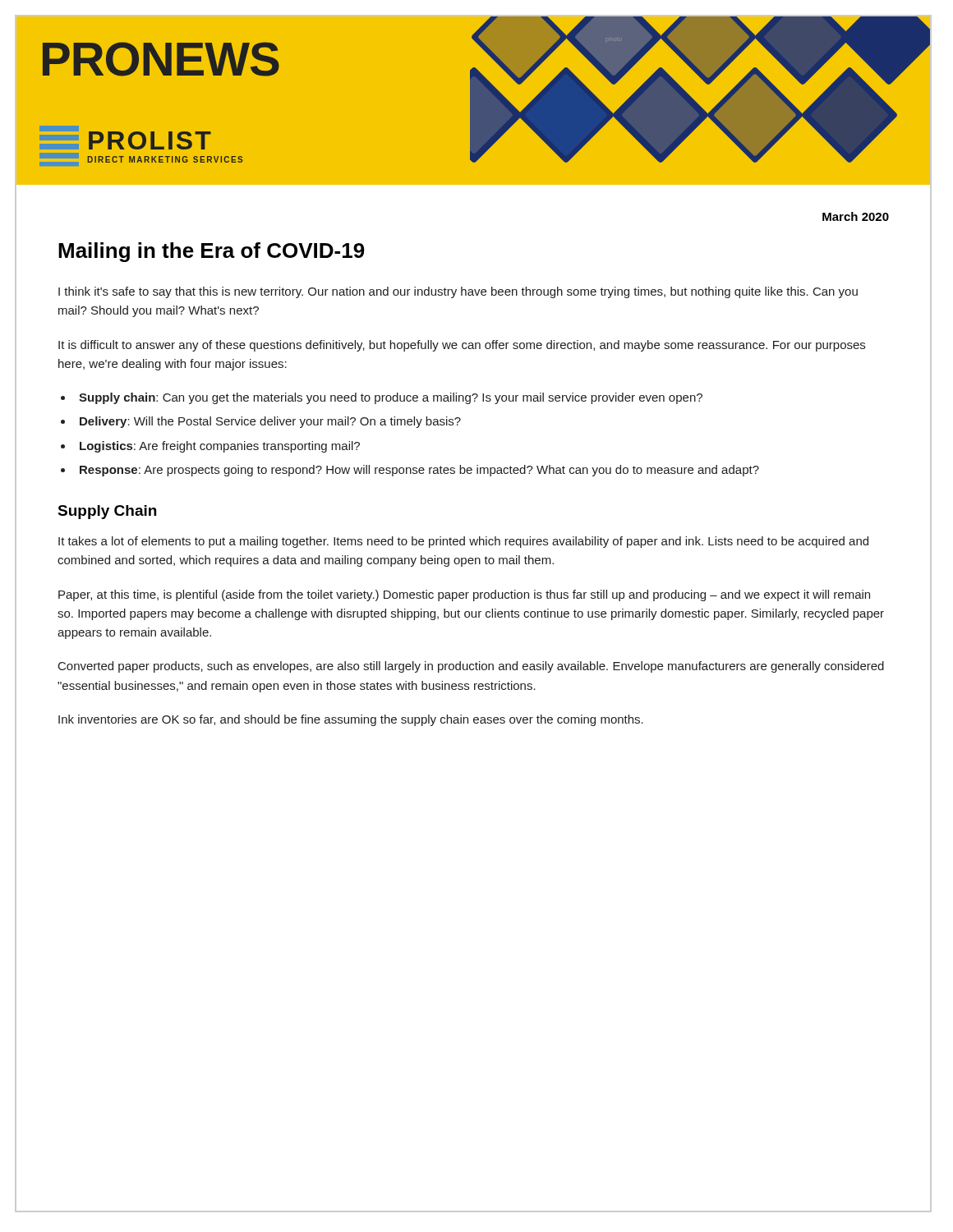The height and width of the screenshot is (1232, 953).
Task: Click on the block starting "Supply chain: Can"
Action: point(391,397)
